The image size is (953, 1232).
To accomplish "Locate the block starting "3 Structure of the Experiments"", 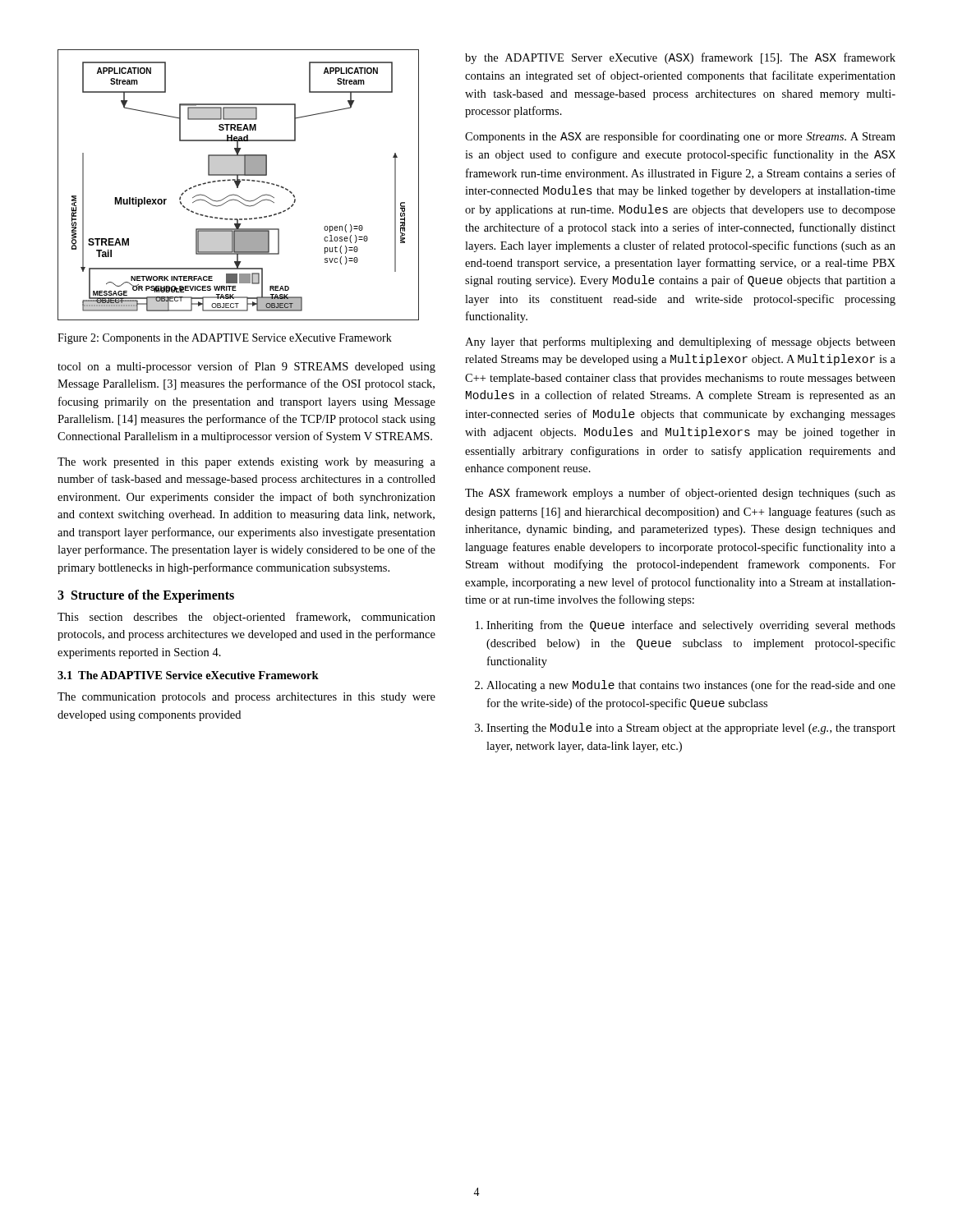I will pyautogui.click(x=146, y=595).
